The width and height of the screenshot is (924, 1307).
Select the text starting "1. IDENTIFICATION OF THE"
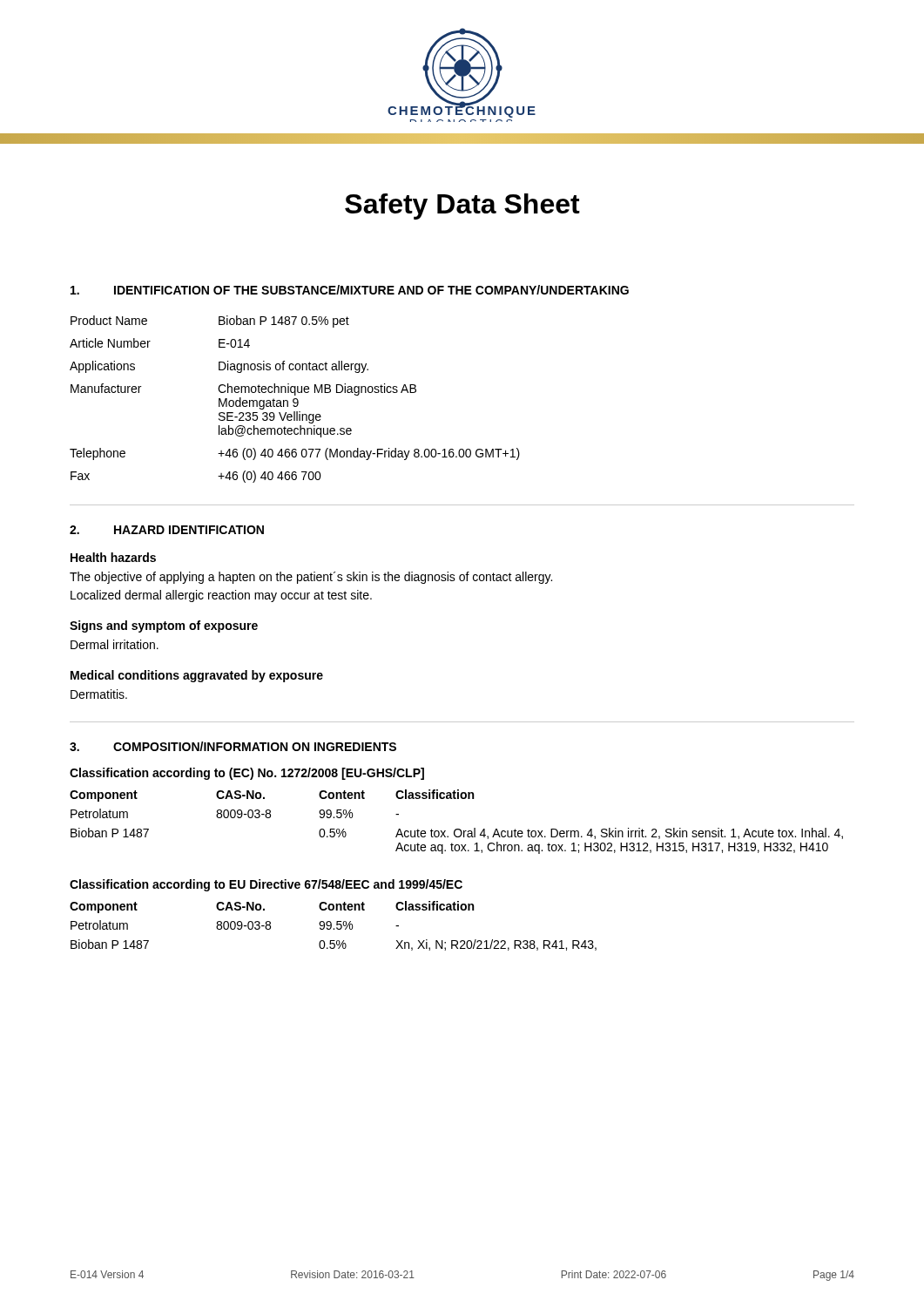(x=350, y=290)
